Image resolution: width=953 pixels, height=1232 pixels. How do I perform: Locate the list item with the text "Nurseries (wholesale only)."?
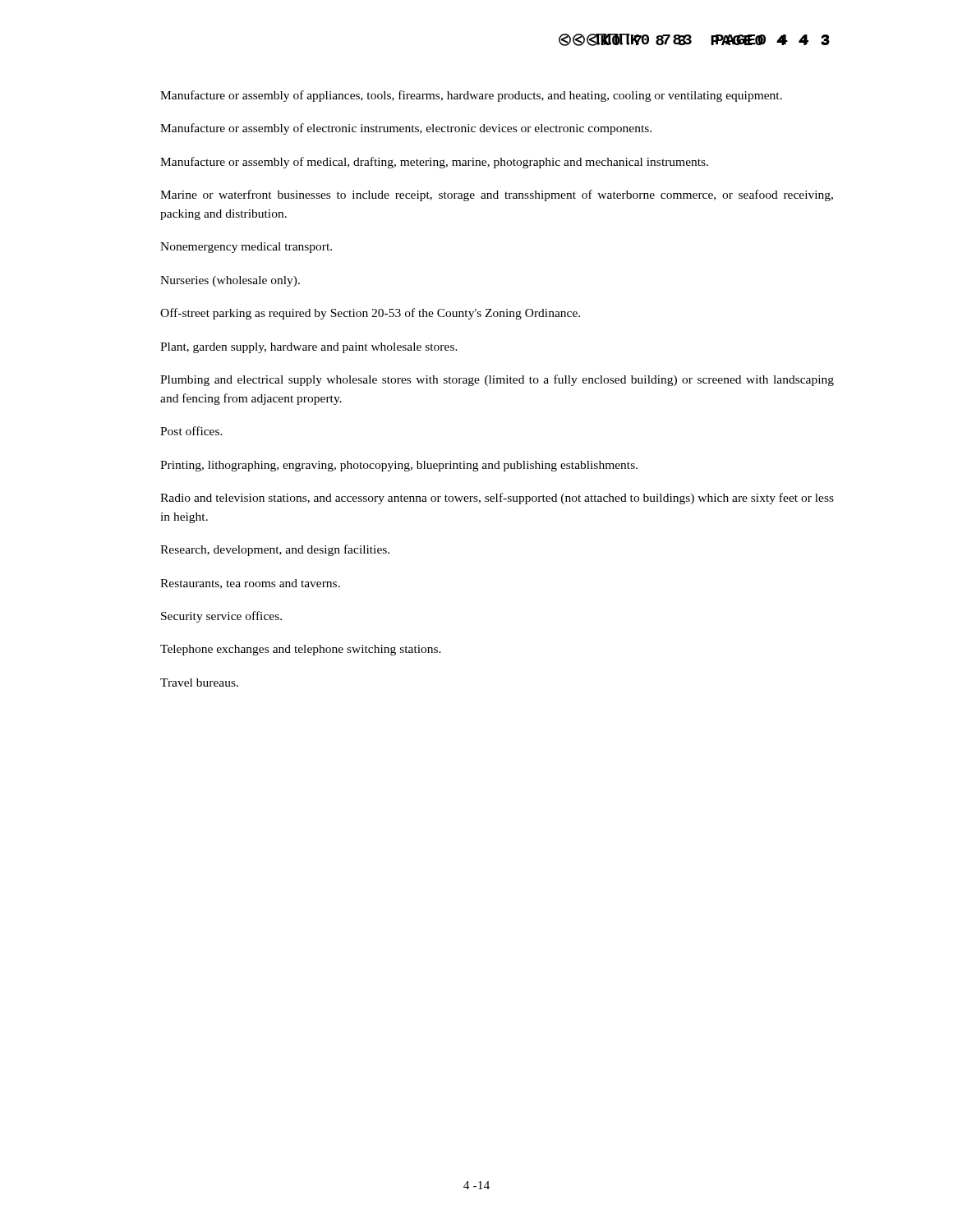click(x=230, y=279)
